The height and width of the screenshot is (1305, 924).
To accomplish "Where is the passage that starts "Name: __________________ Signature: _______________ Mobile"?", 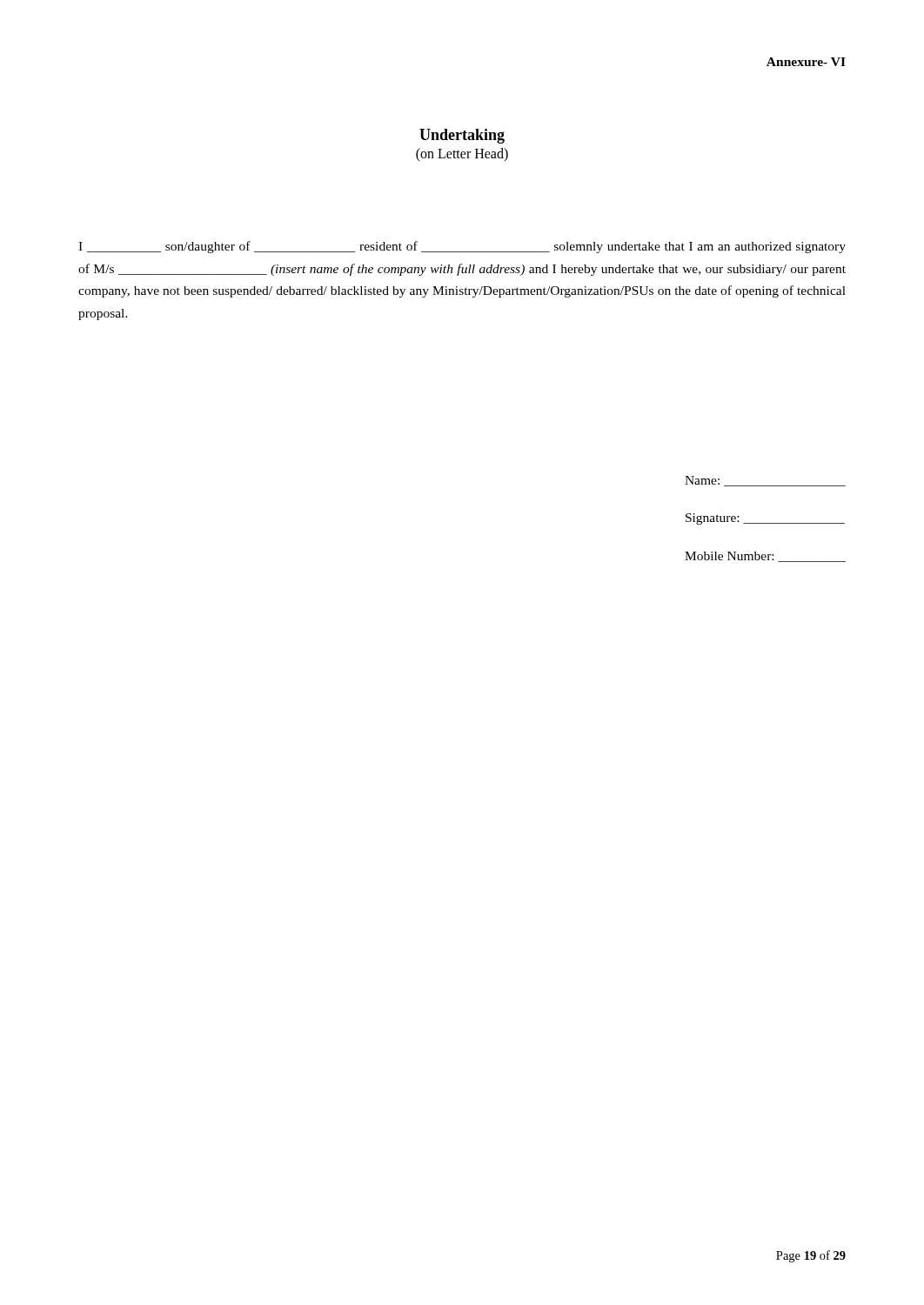I will tap(765, 518).
